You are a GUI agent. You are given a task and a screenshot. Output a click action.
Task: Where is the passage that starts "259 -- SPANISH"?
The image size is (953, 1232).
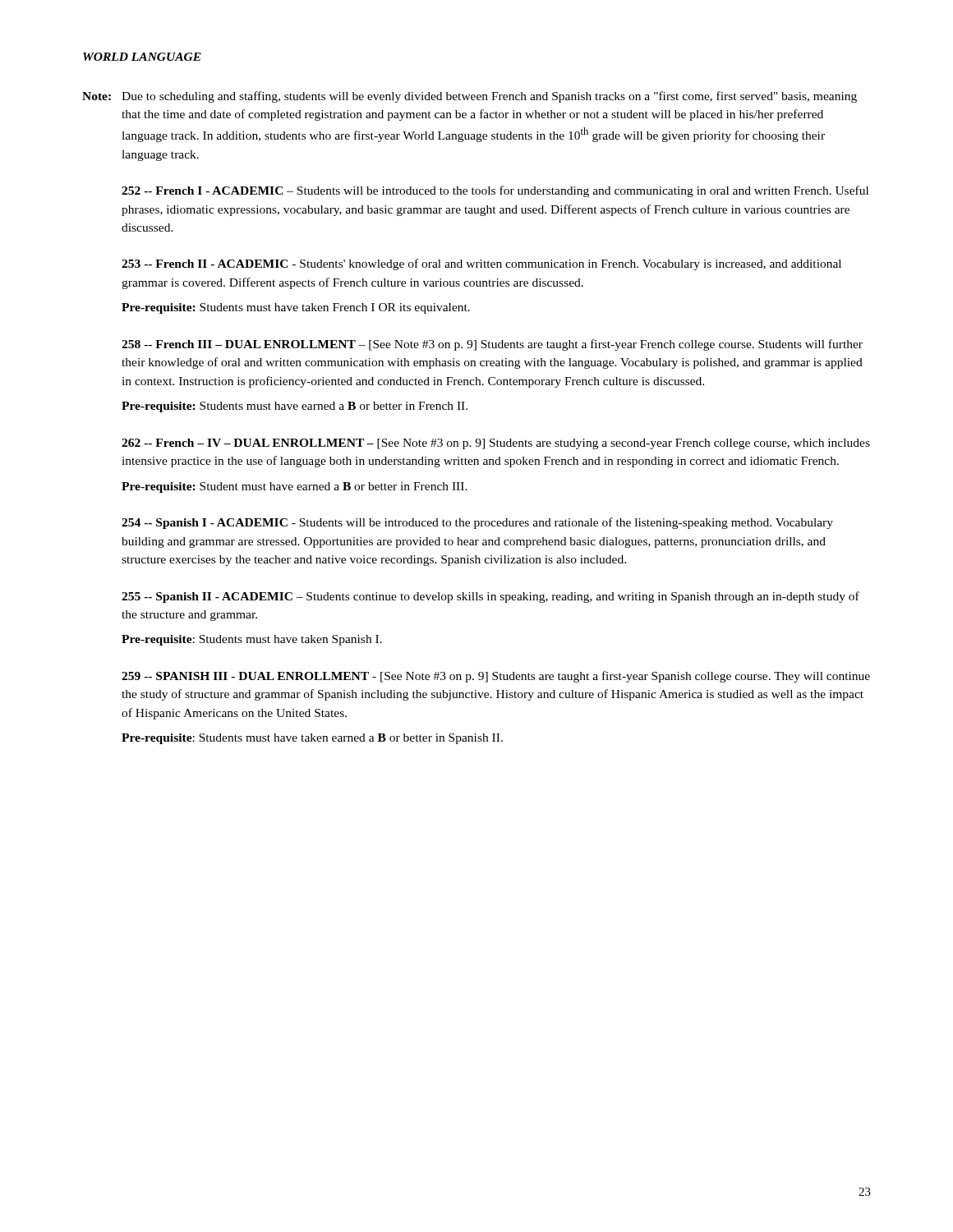pyautogui.click(x=476, y=707)
